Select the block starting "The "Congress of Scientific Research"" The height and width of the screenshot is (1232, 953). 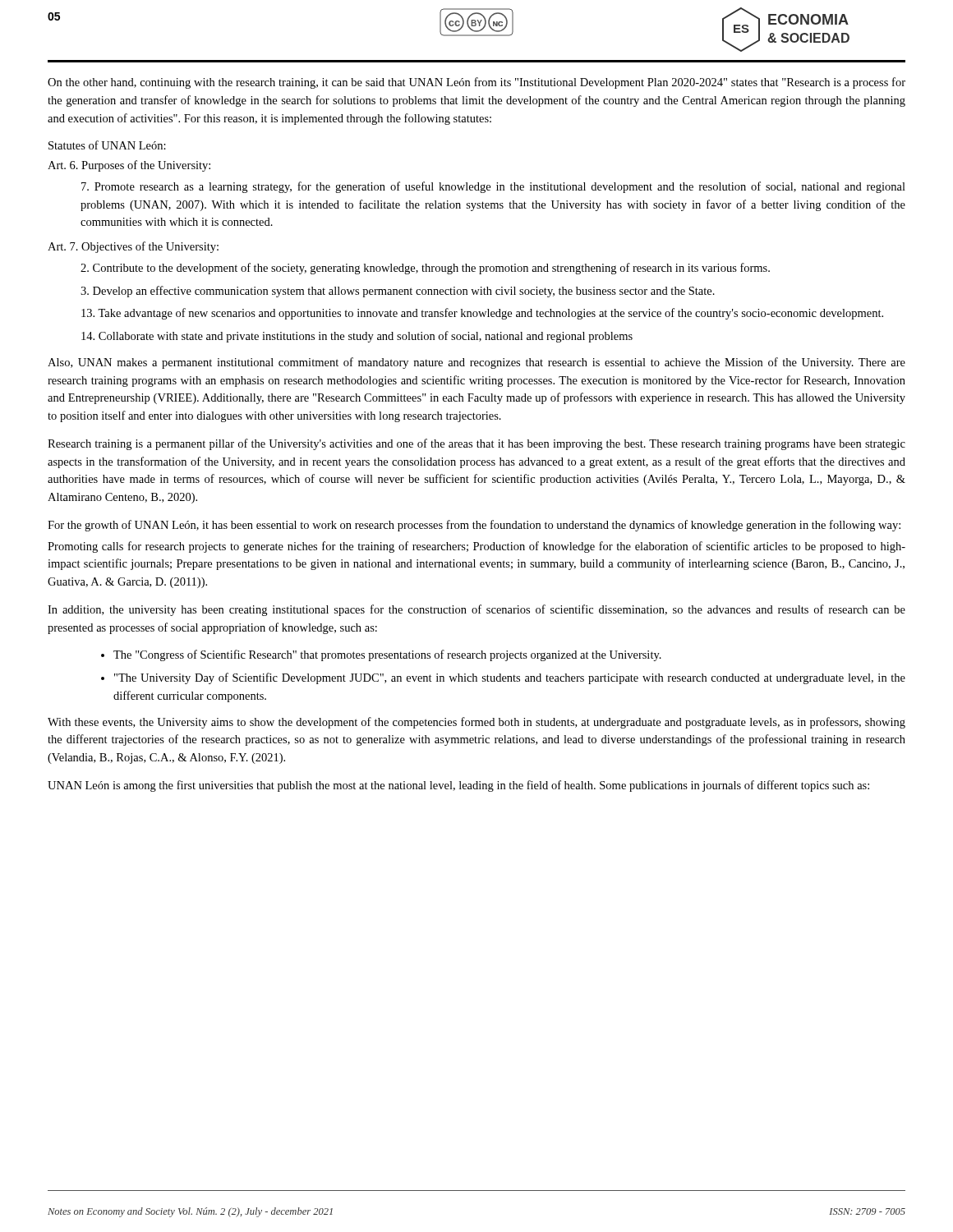[509, 676]
